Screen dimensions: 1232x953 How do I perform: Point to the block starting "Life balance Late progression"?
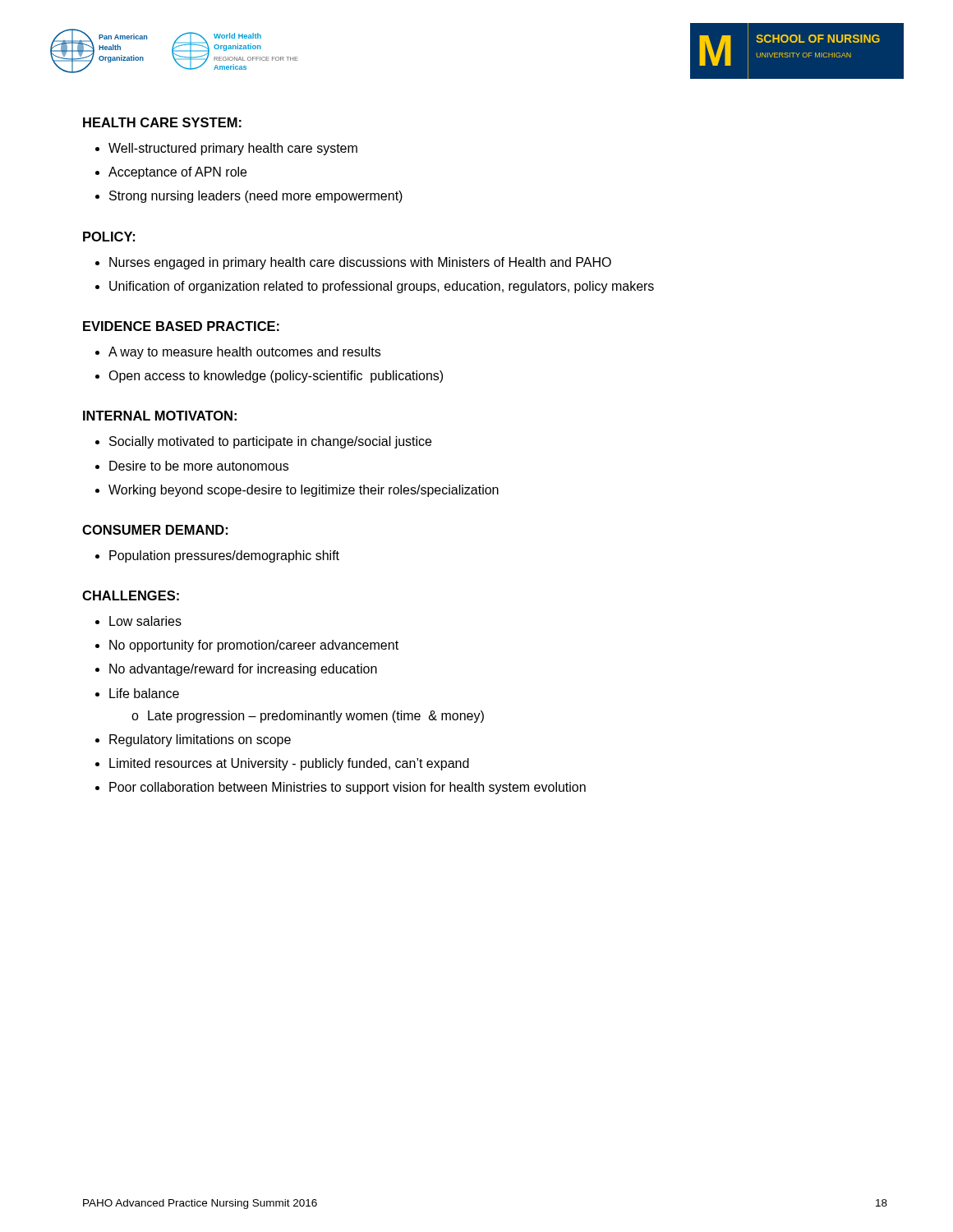(144, 693)
